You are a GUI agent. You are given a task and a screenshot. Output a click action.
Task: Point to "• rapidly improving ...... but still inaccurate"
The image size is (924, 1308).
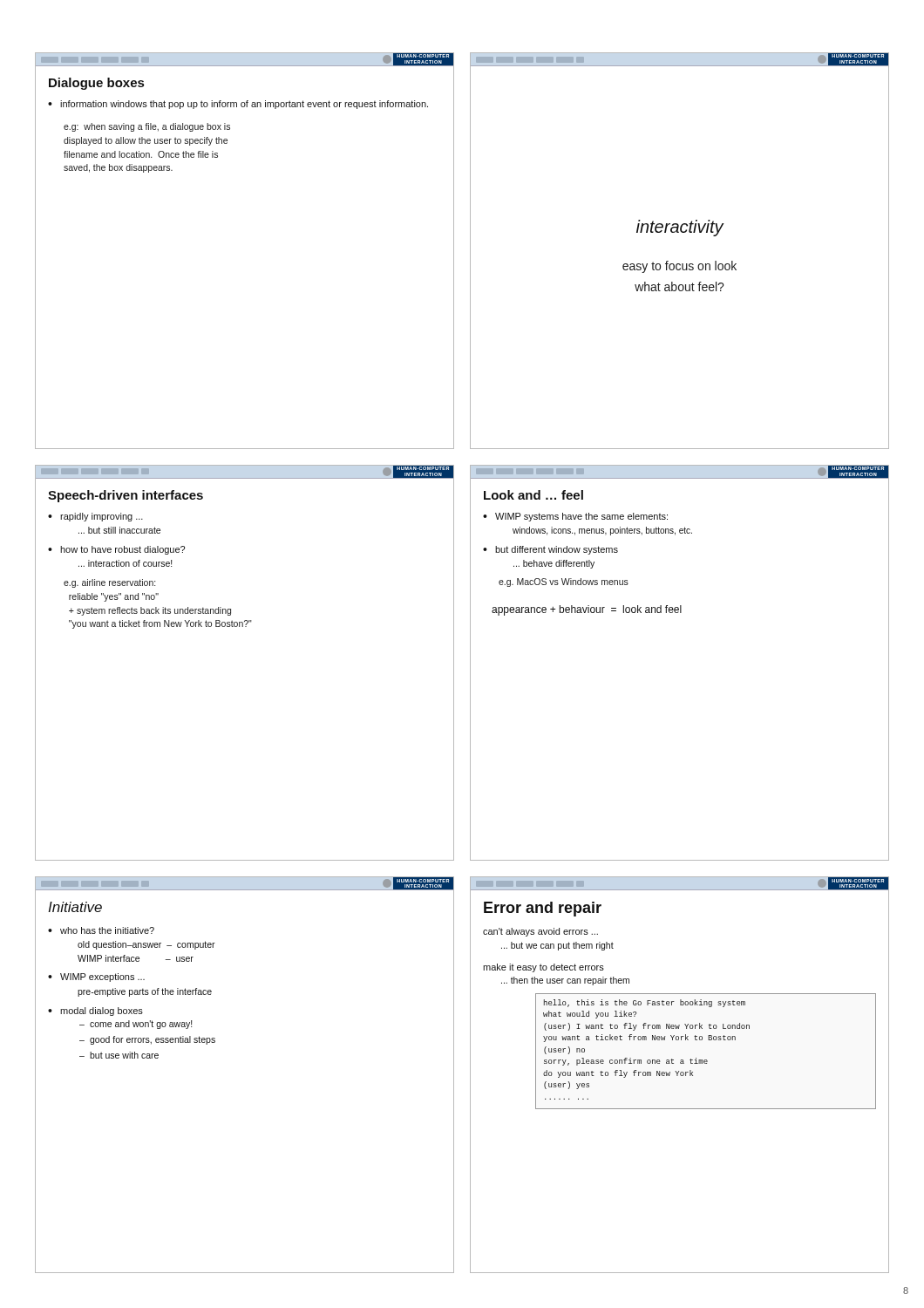[x=95, y=517]
